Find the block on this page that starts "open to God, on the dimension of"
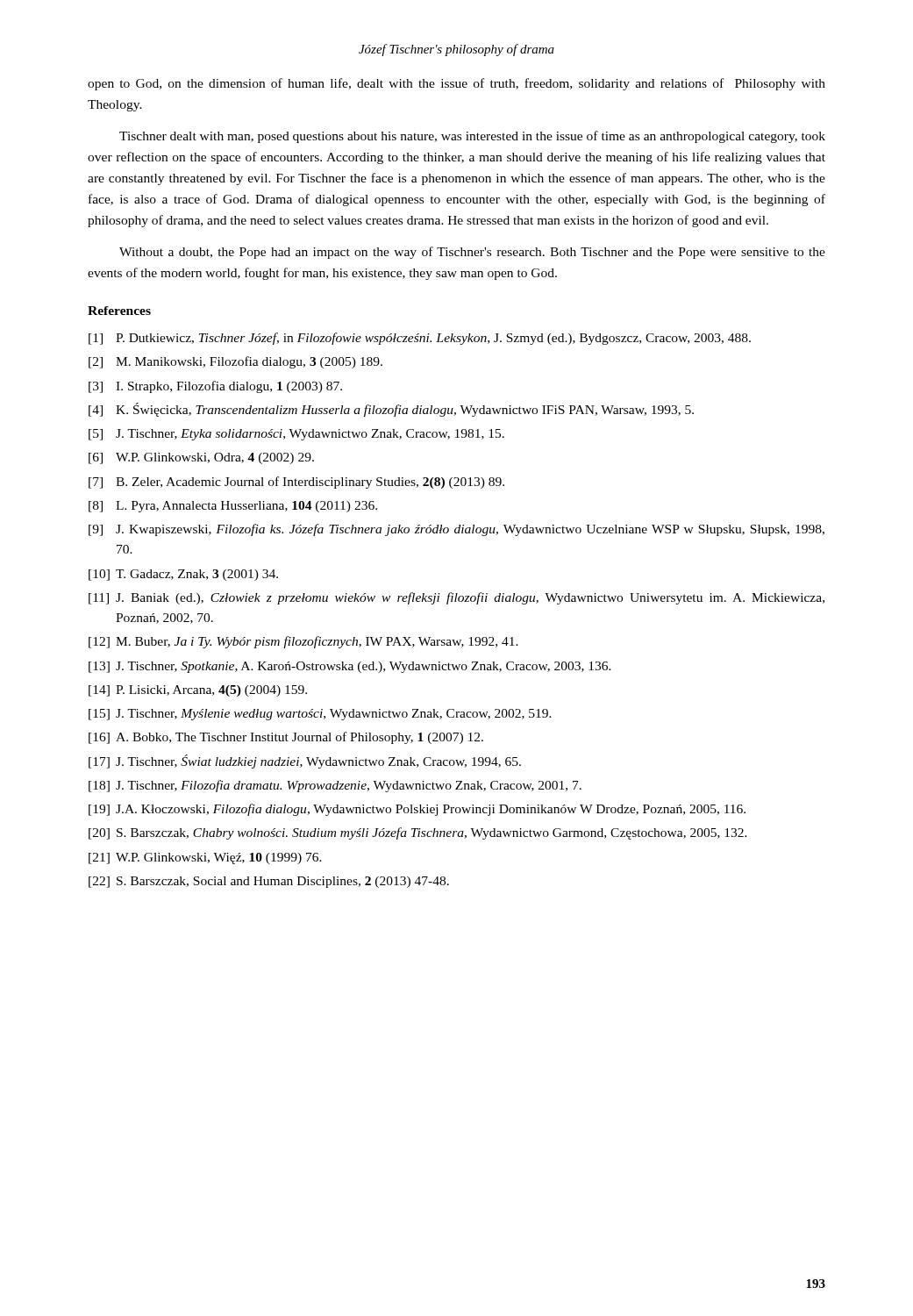913x1316 pixels. (456, 178)
